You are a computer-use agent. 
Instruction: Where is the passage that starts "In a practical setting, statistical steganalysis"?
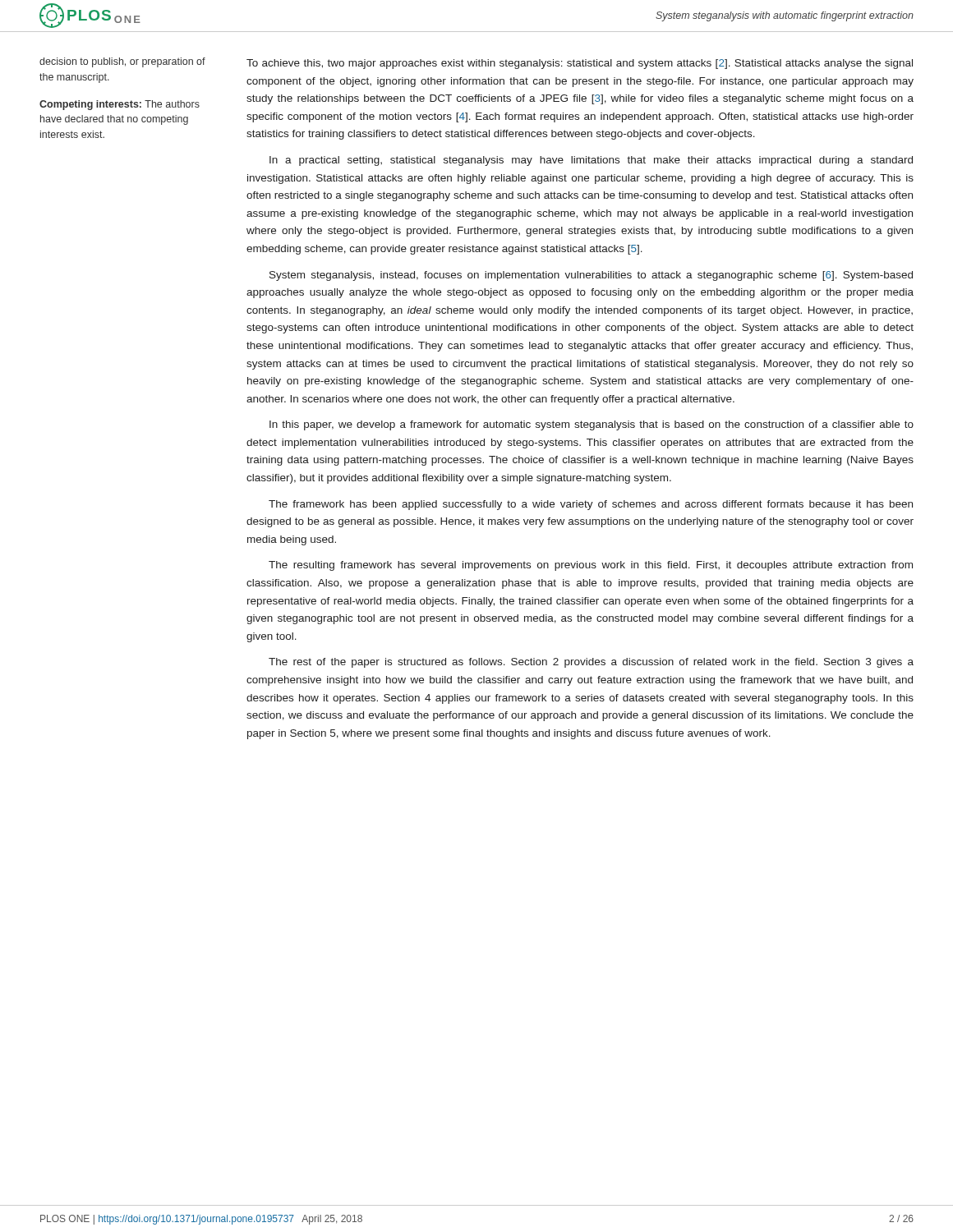point(580,204)
